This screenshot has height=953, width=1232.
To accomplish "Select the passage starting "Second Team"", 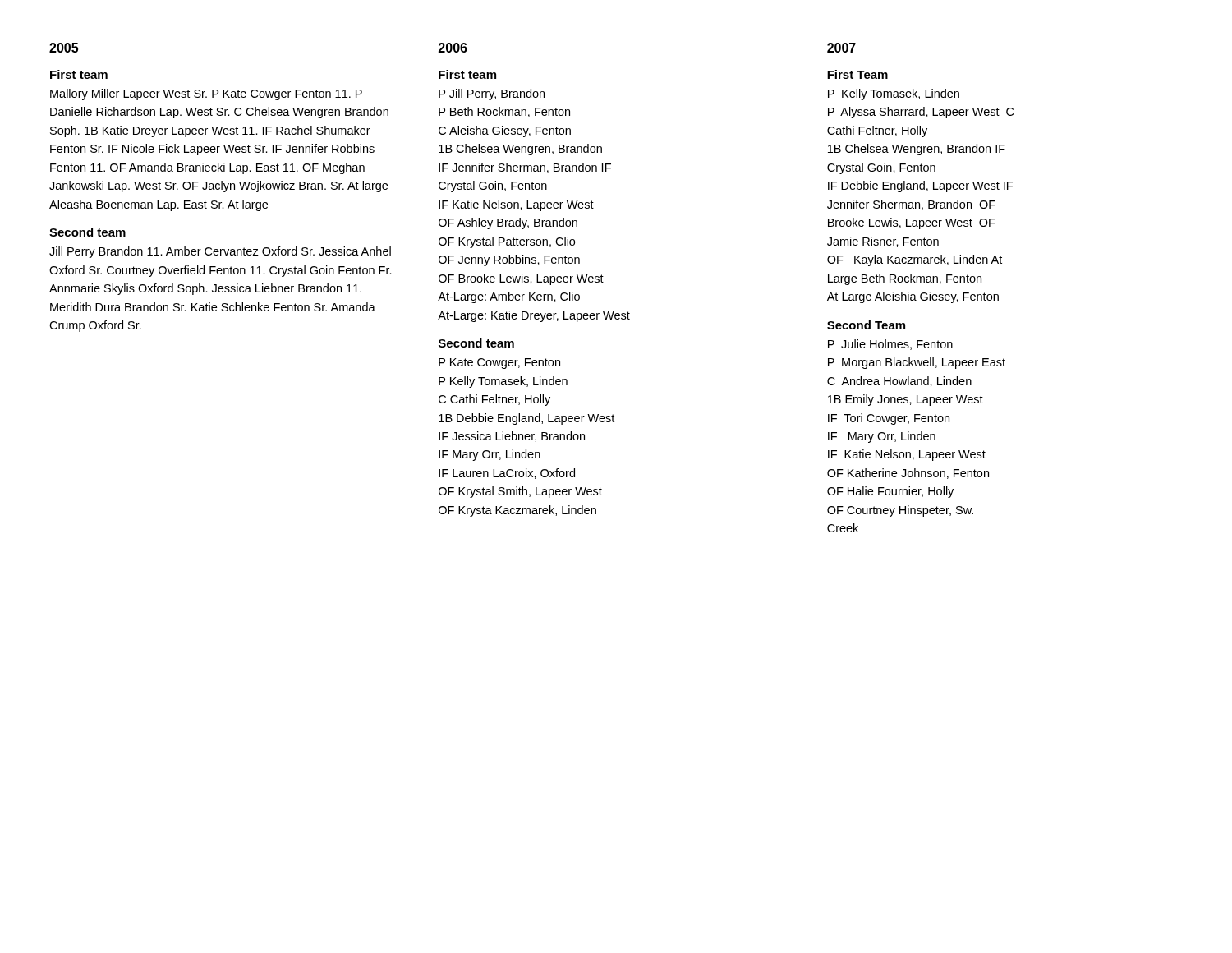I will click(866, 325).
